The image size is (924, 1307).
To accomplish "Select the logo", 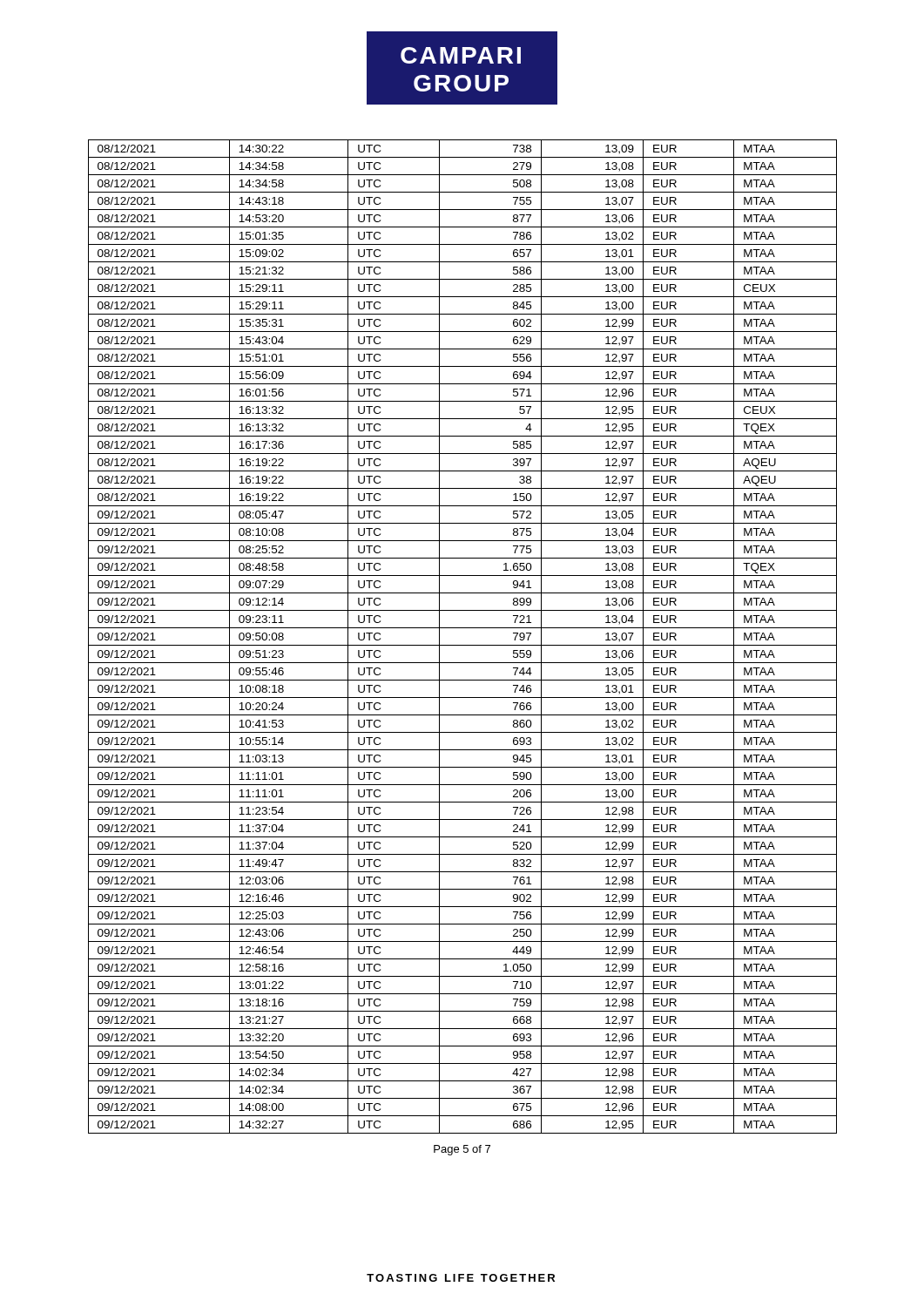I will coord(462,60).
